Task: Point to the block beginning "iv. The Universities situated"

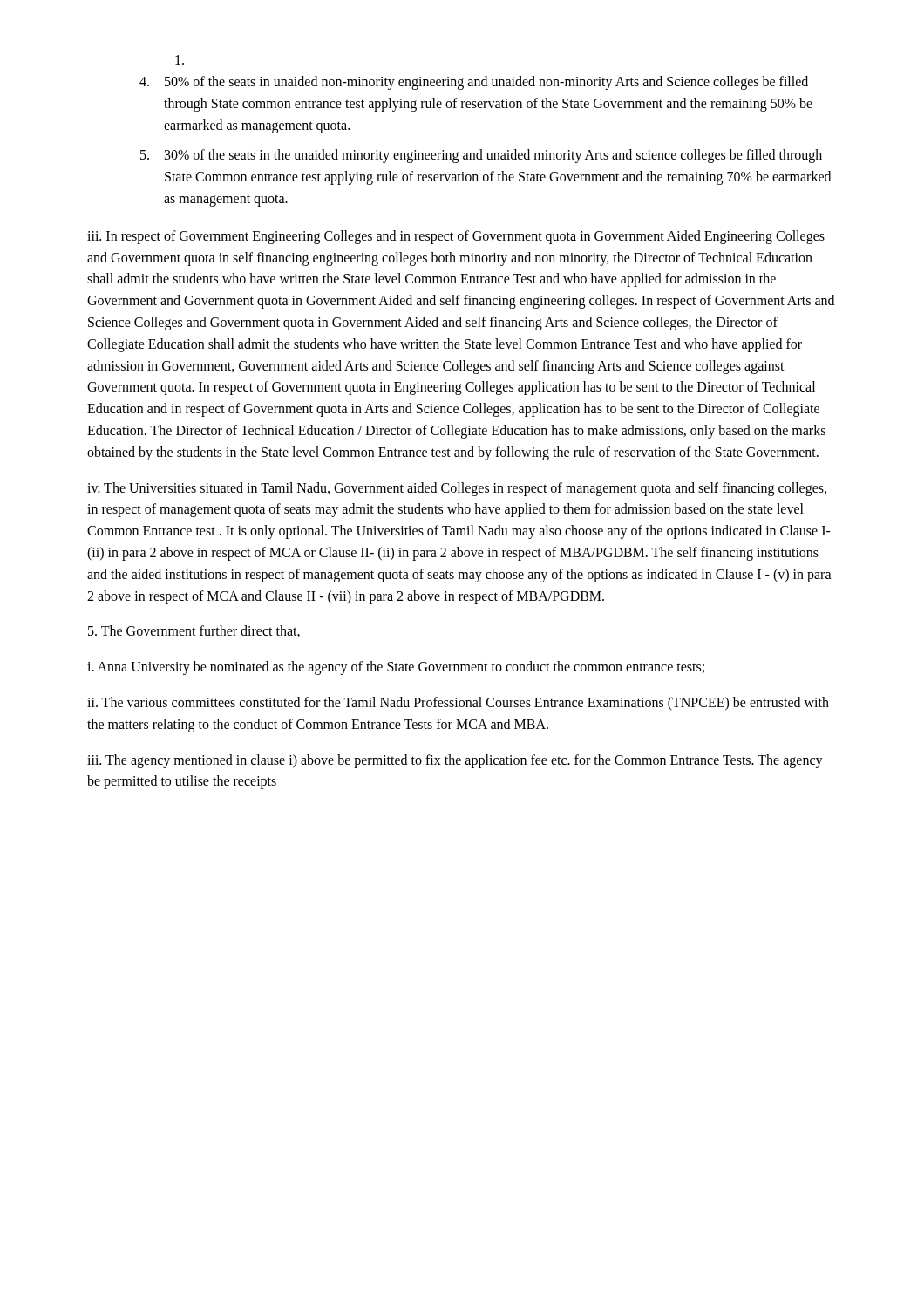Action: pos(459,542)
